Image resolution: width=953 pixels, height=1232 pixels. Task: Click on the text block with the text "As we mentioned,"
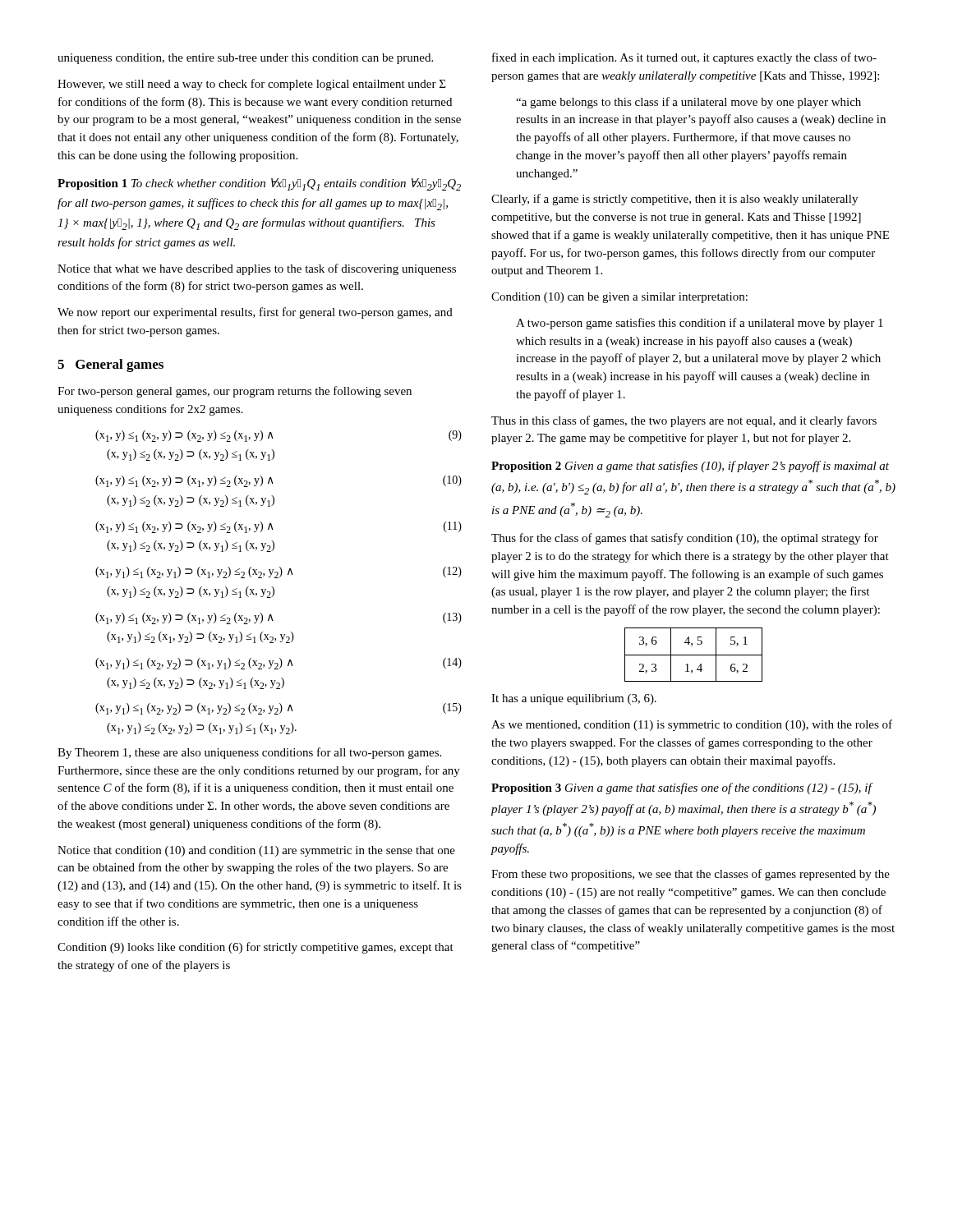tap(692, 742)
